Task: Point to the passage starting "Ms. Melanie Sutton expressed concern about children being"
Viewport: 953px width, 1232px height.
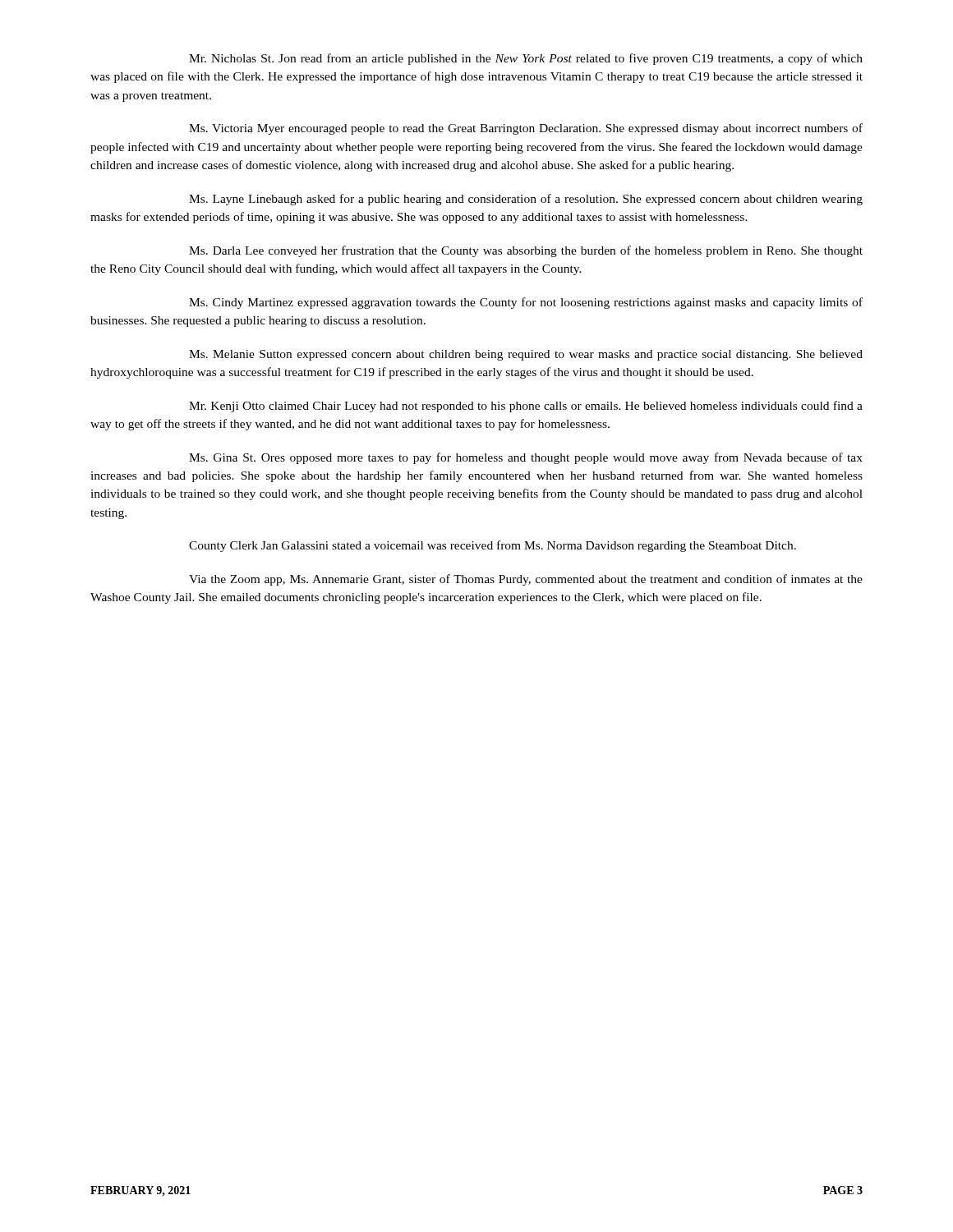Action: (x=476, y=363)
